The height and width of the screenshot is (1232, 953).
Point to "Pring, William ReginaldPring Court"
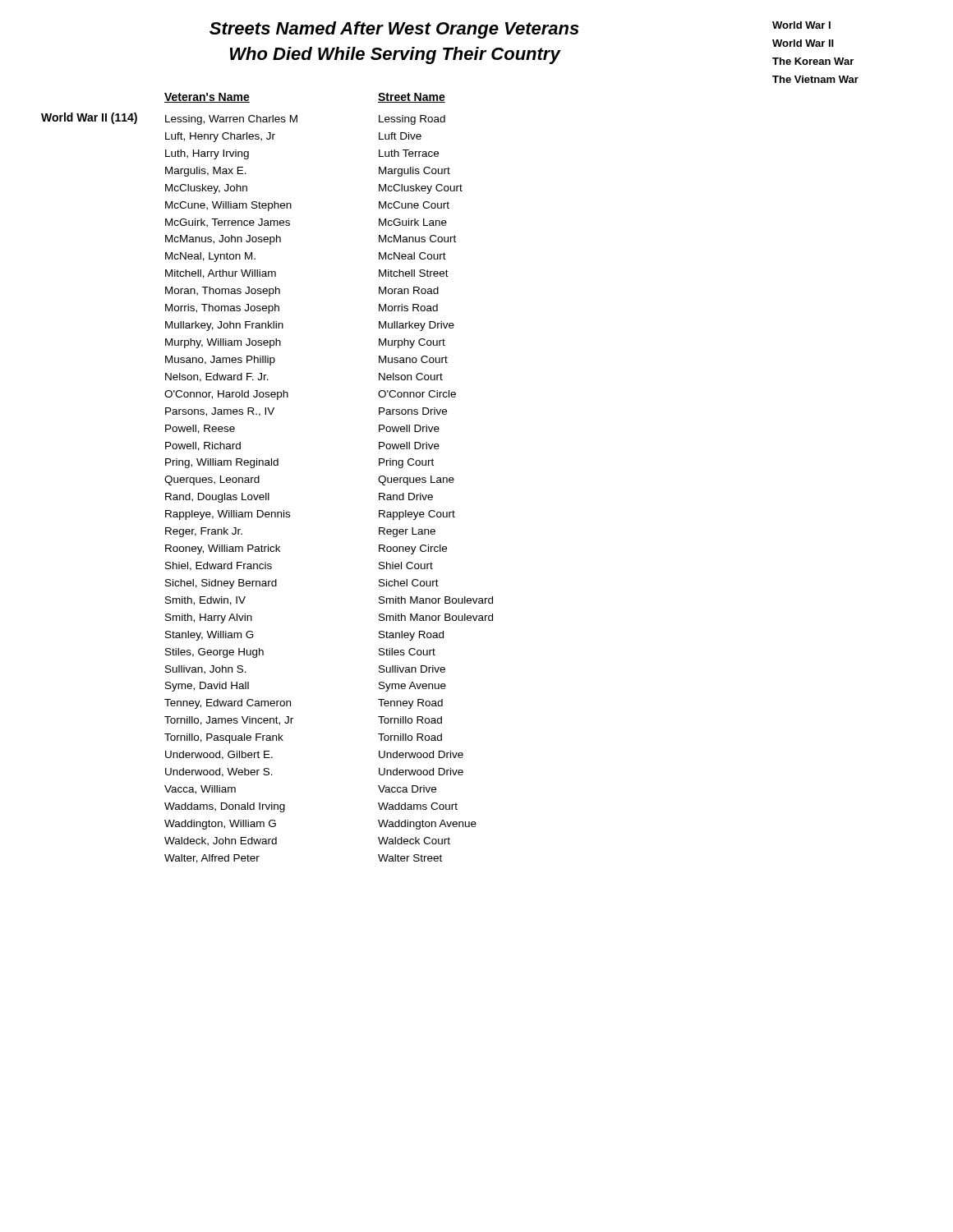pyautogui.click(x=394, y=463)
